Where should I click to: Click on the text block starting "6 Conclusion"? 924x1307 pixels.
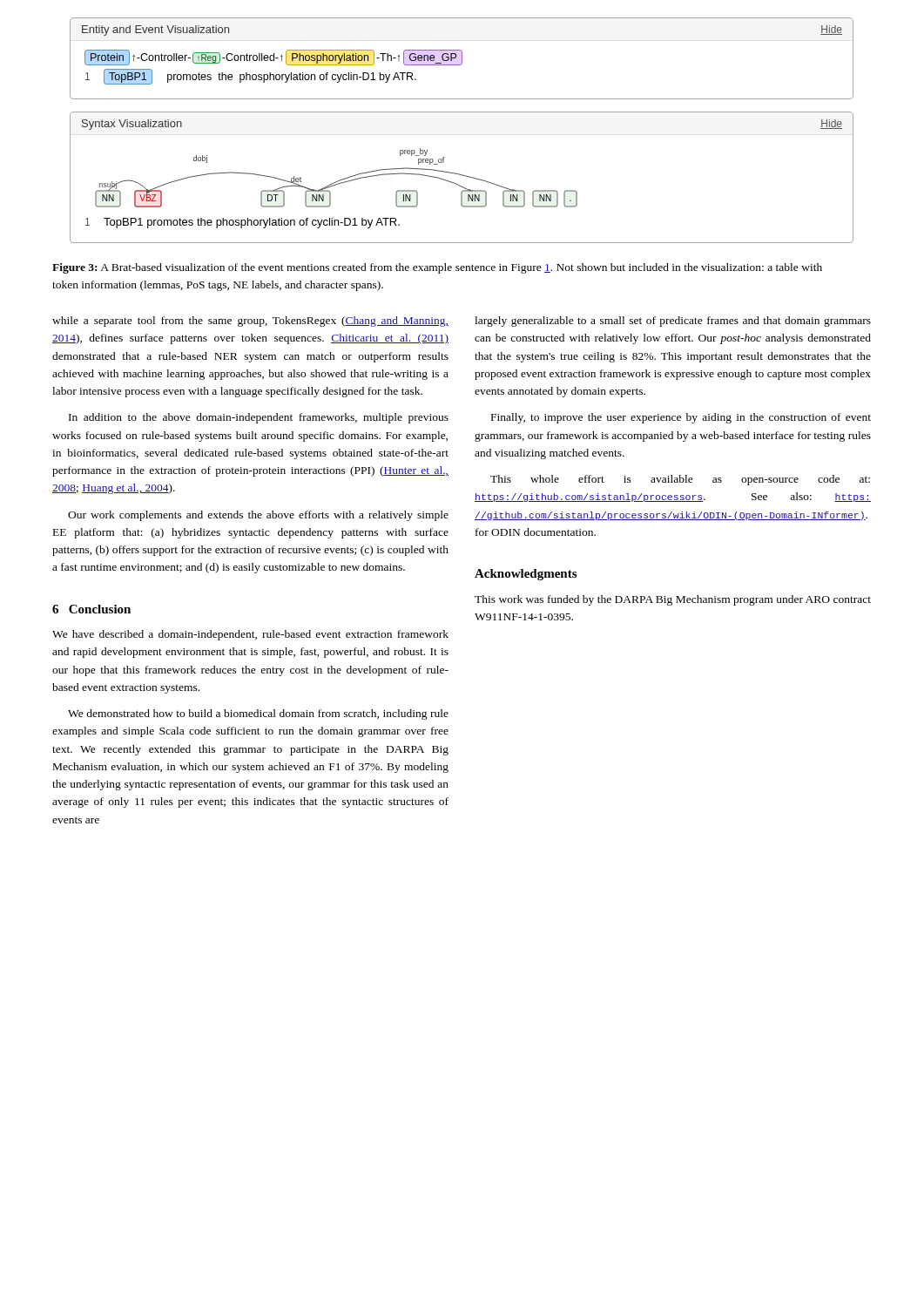click(92, 609)
